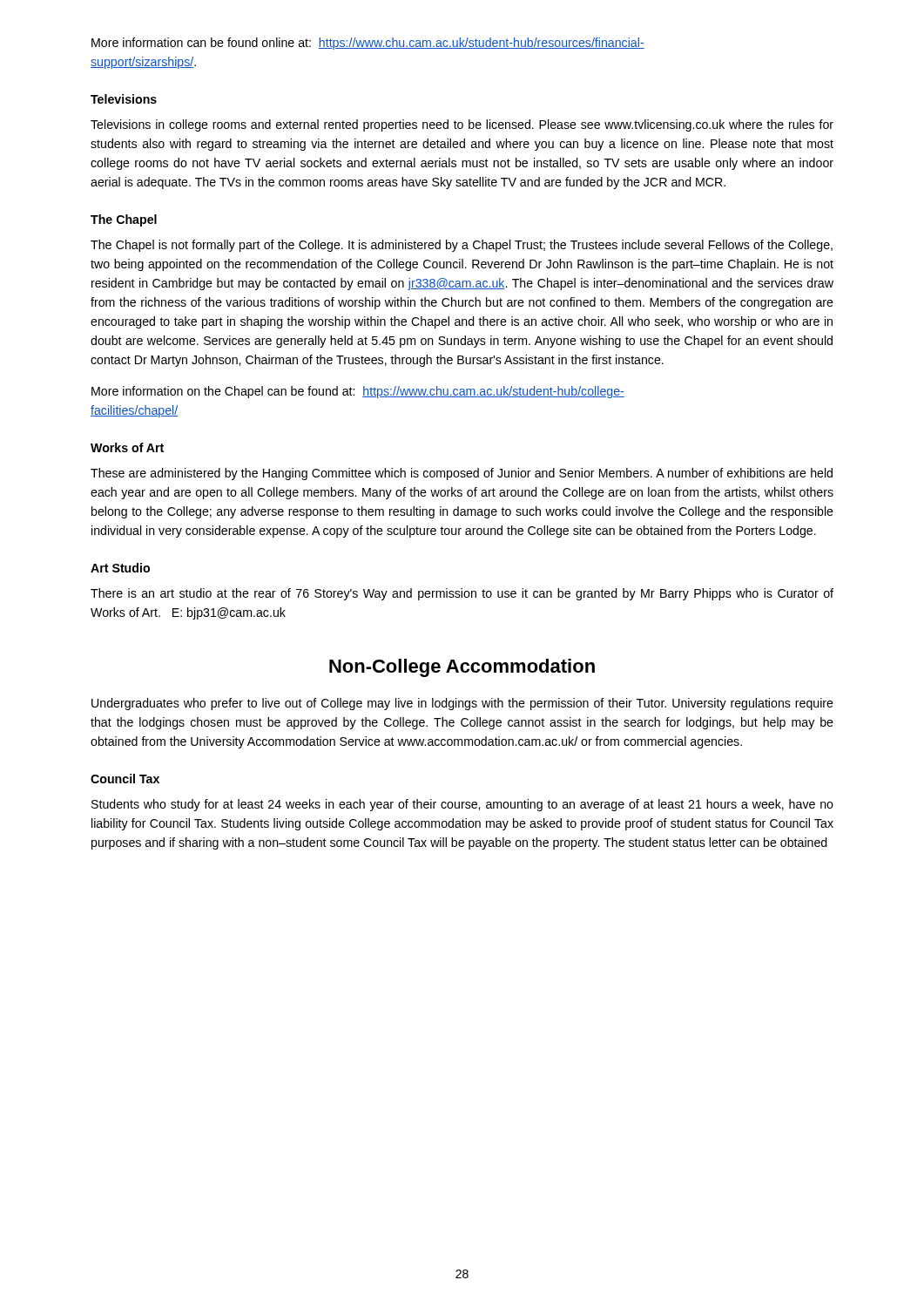Navigate to the text block starting "The Chapel is not"

click(462, 302)
